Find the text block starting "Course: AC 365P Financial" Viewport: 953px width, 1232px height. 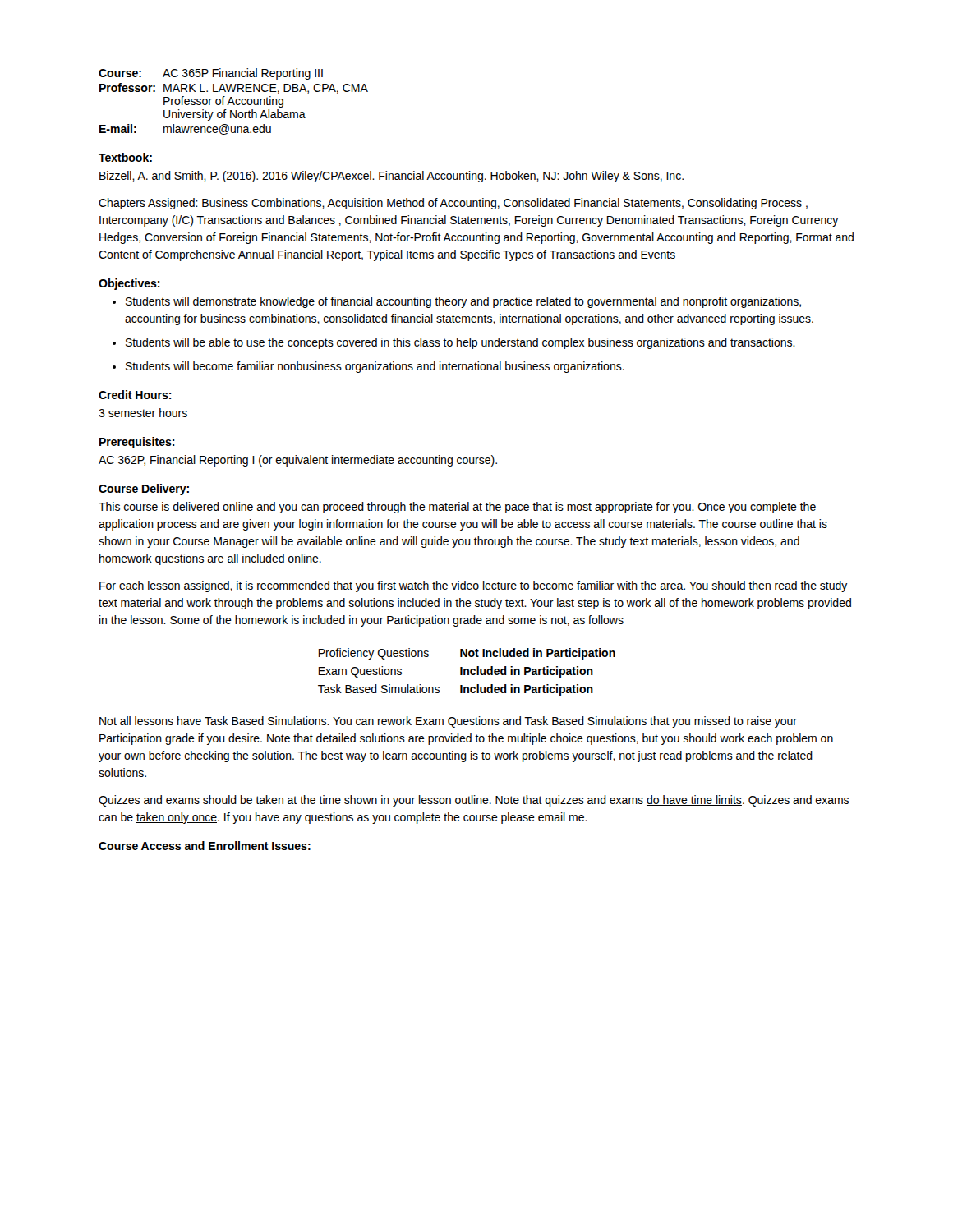[x=233, y=101]
